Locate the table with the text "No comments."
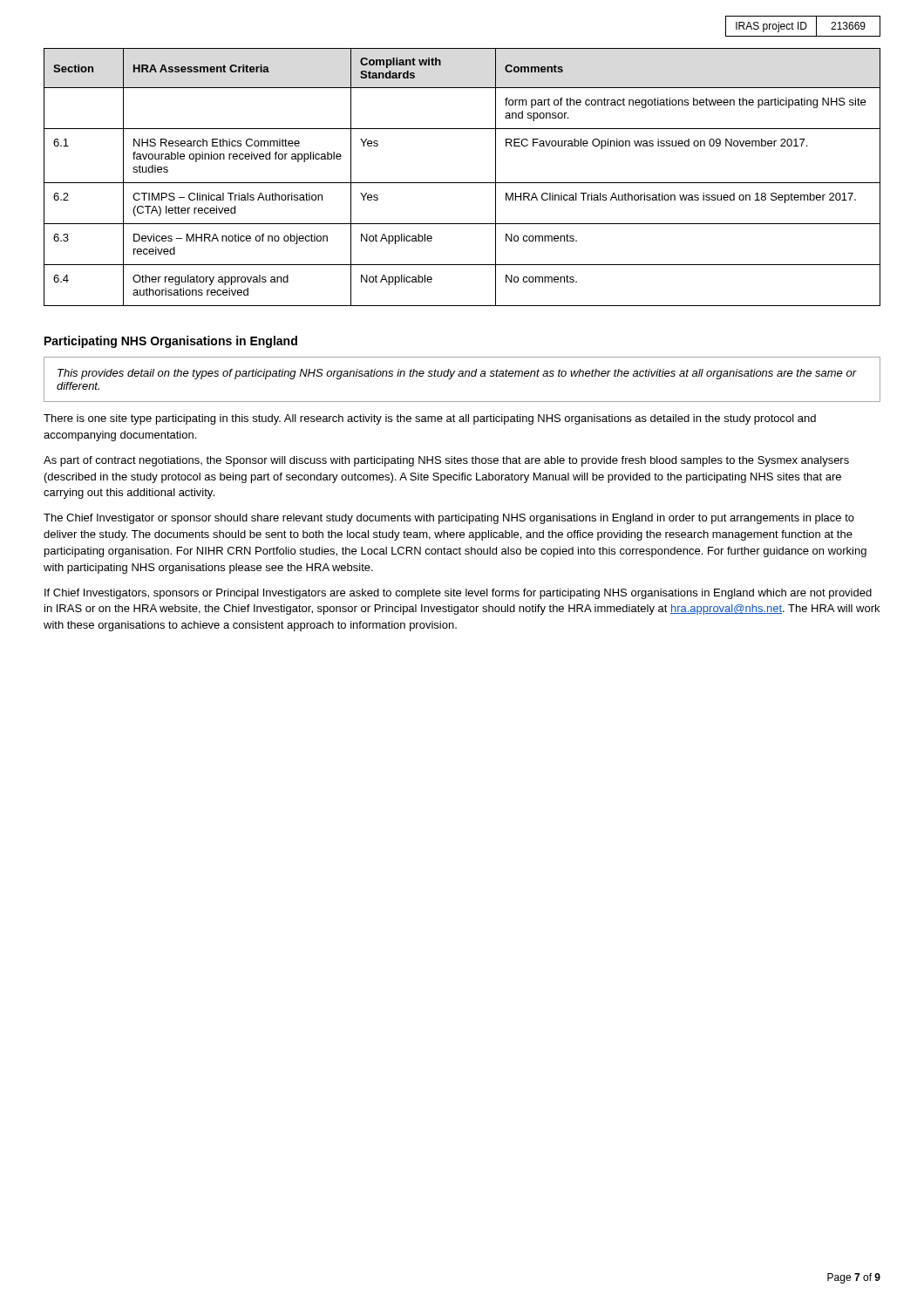Viewport: 924px width, 1308px height. click(462, 177)
